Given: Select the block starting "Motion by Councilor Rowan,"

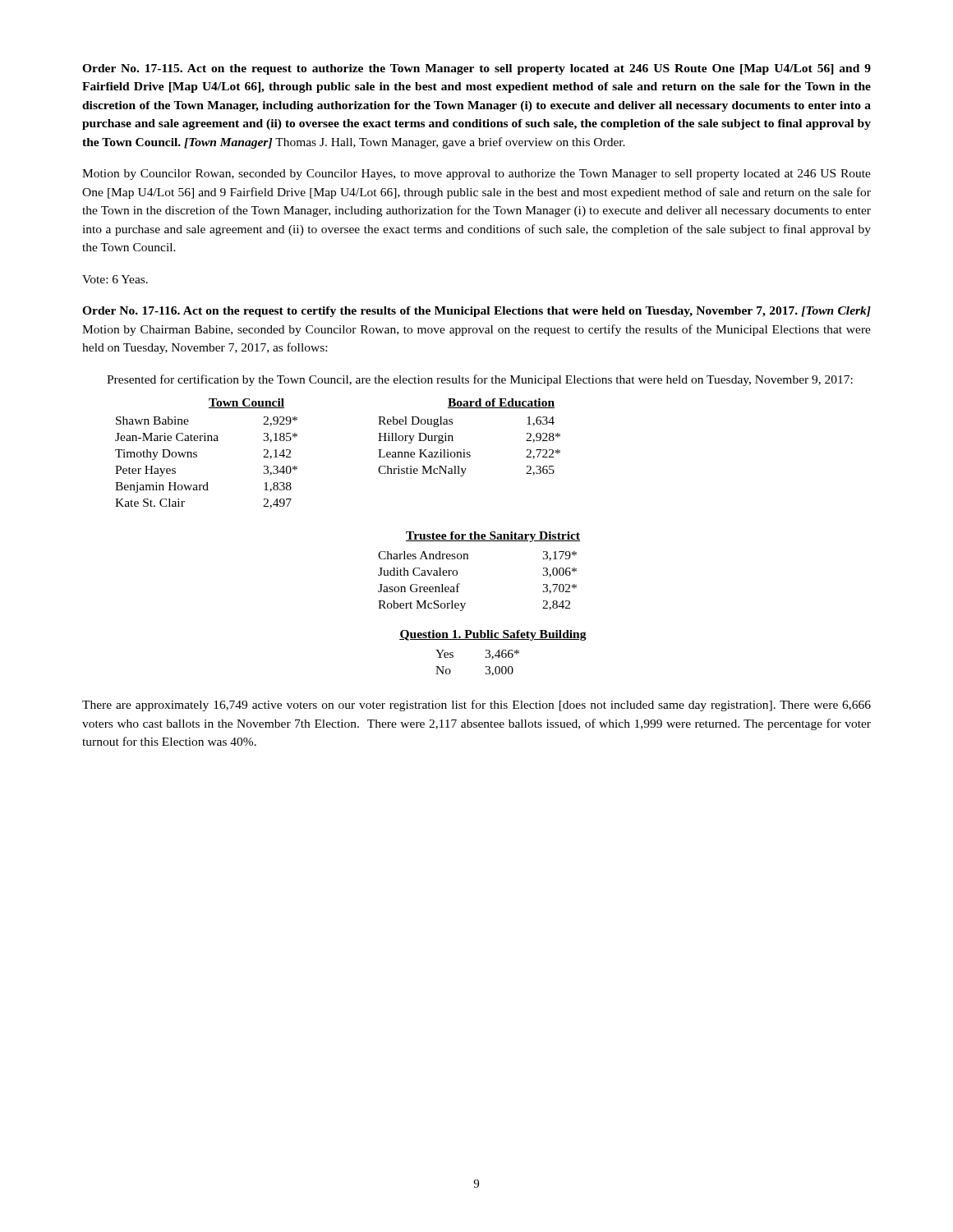Looking at the screenshot, I should pyautogui.click(x=476, y=210).
